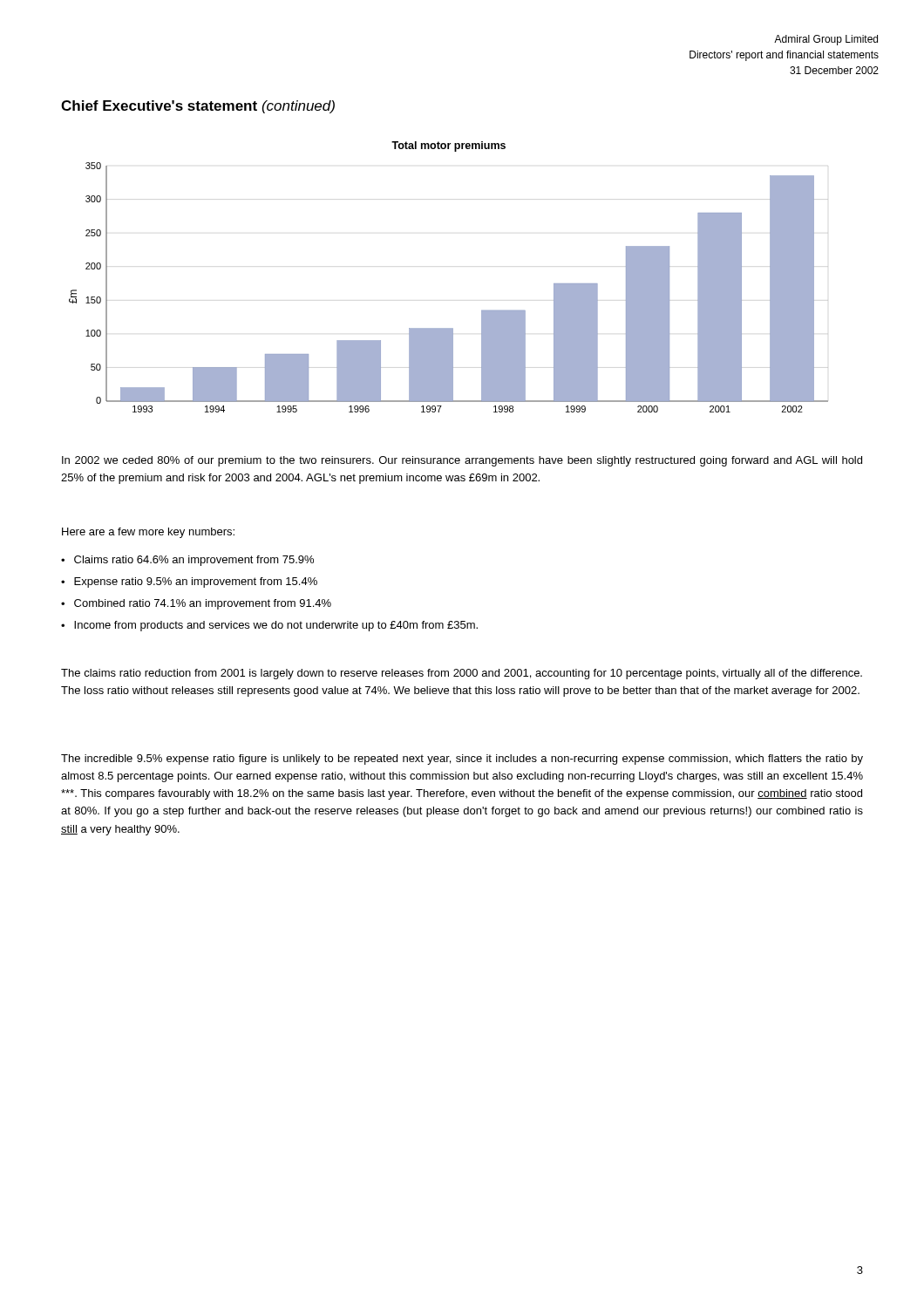Select the block starting "In 2002 we ceded"

click(462, 469)
